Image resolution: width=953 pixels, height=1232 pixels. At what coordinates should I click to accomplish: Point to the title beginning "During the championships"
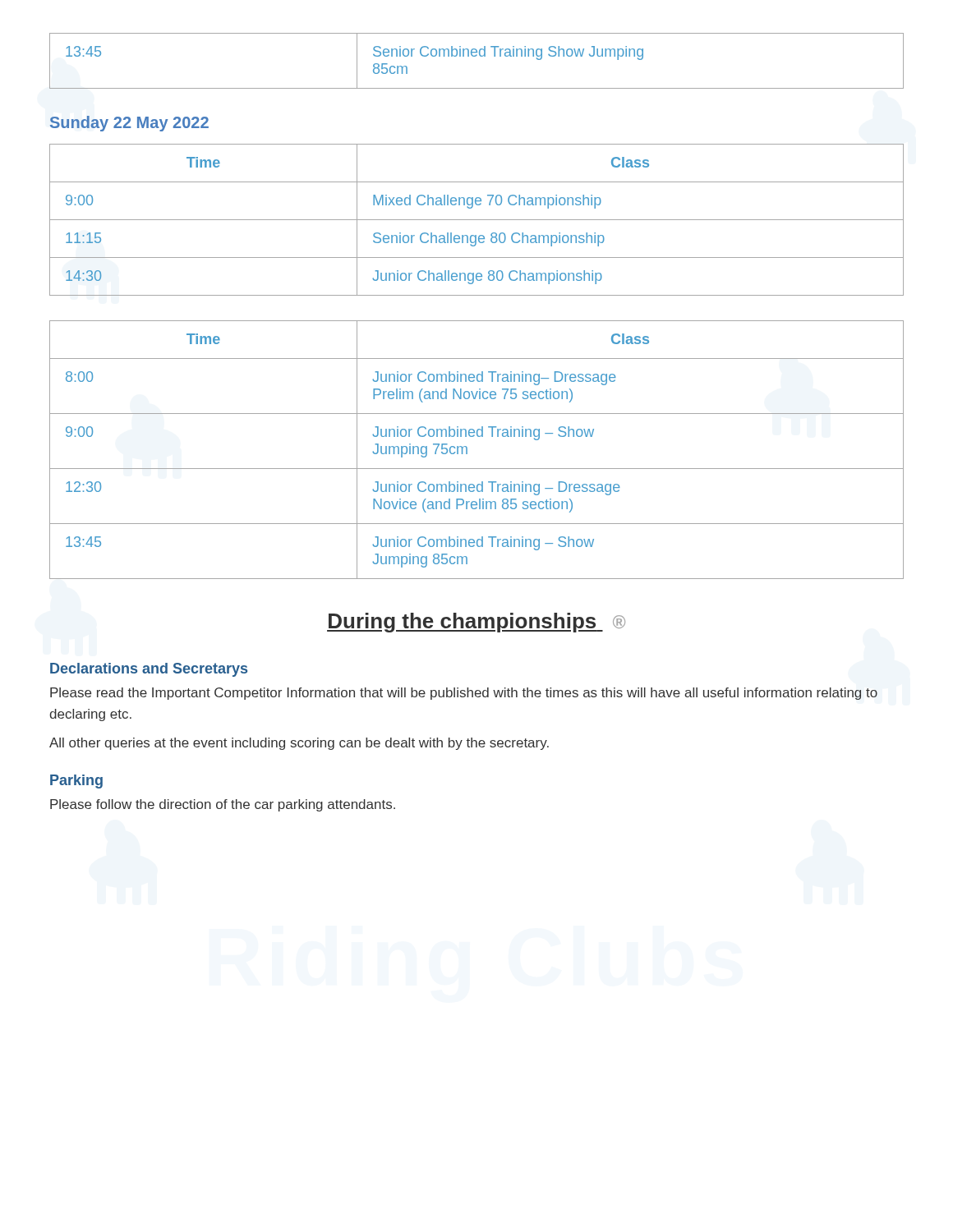pos(476,621)
